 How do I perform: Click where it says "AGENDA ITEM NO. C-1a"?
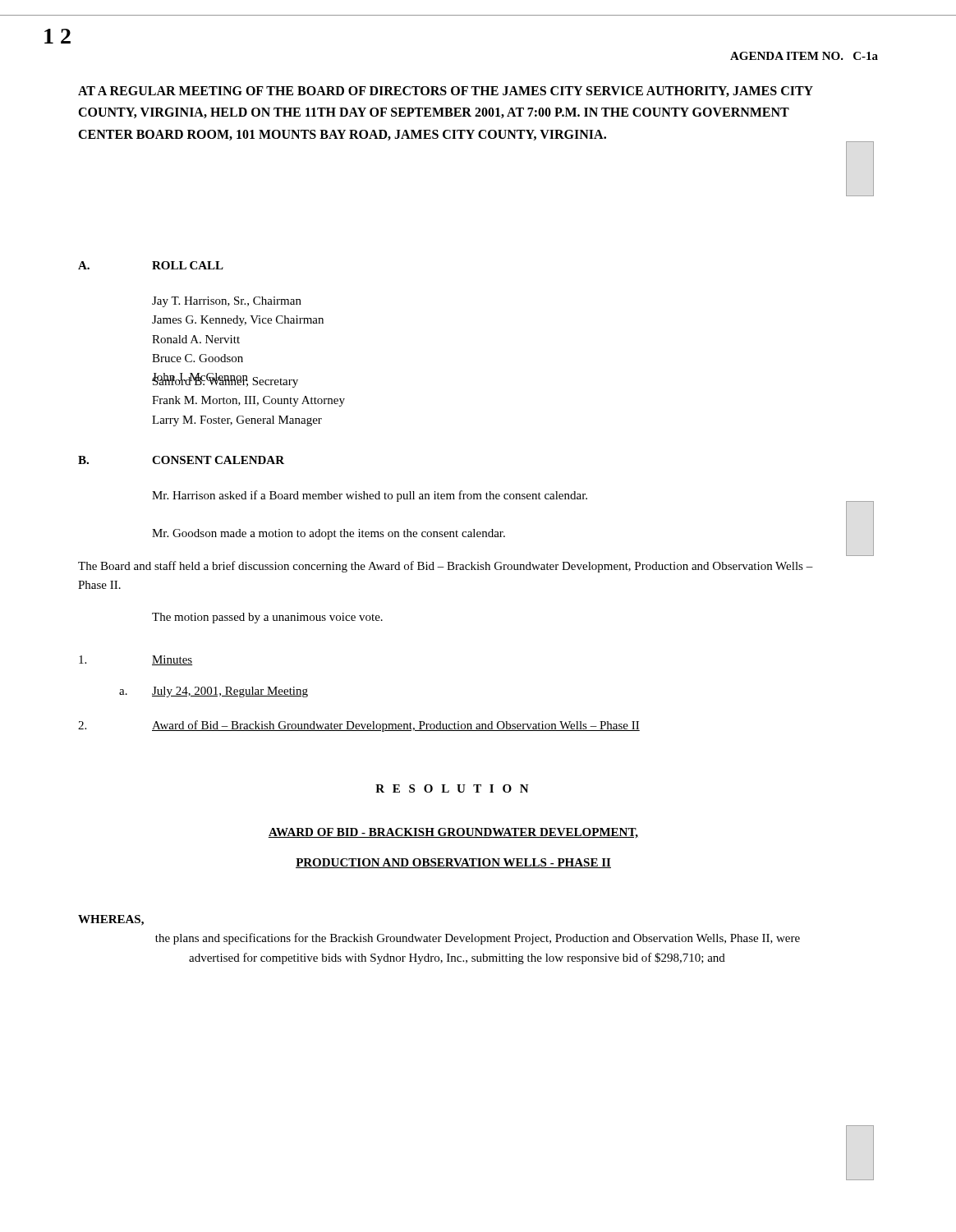pos(804,56)
